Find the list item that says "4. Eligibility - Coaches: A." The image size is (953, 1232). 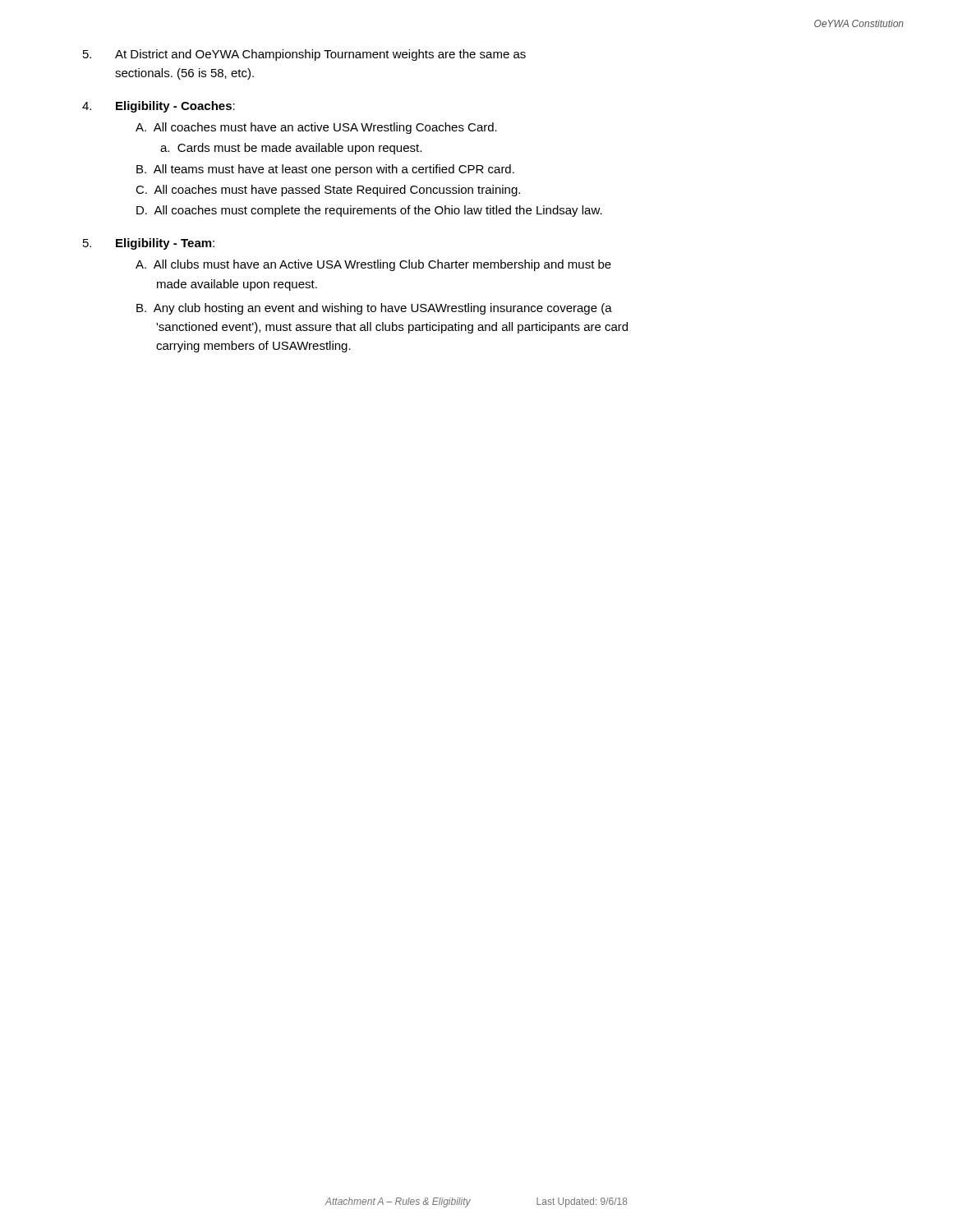tap(485, 159)
